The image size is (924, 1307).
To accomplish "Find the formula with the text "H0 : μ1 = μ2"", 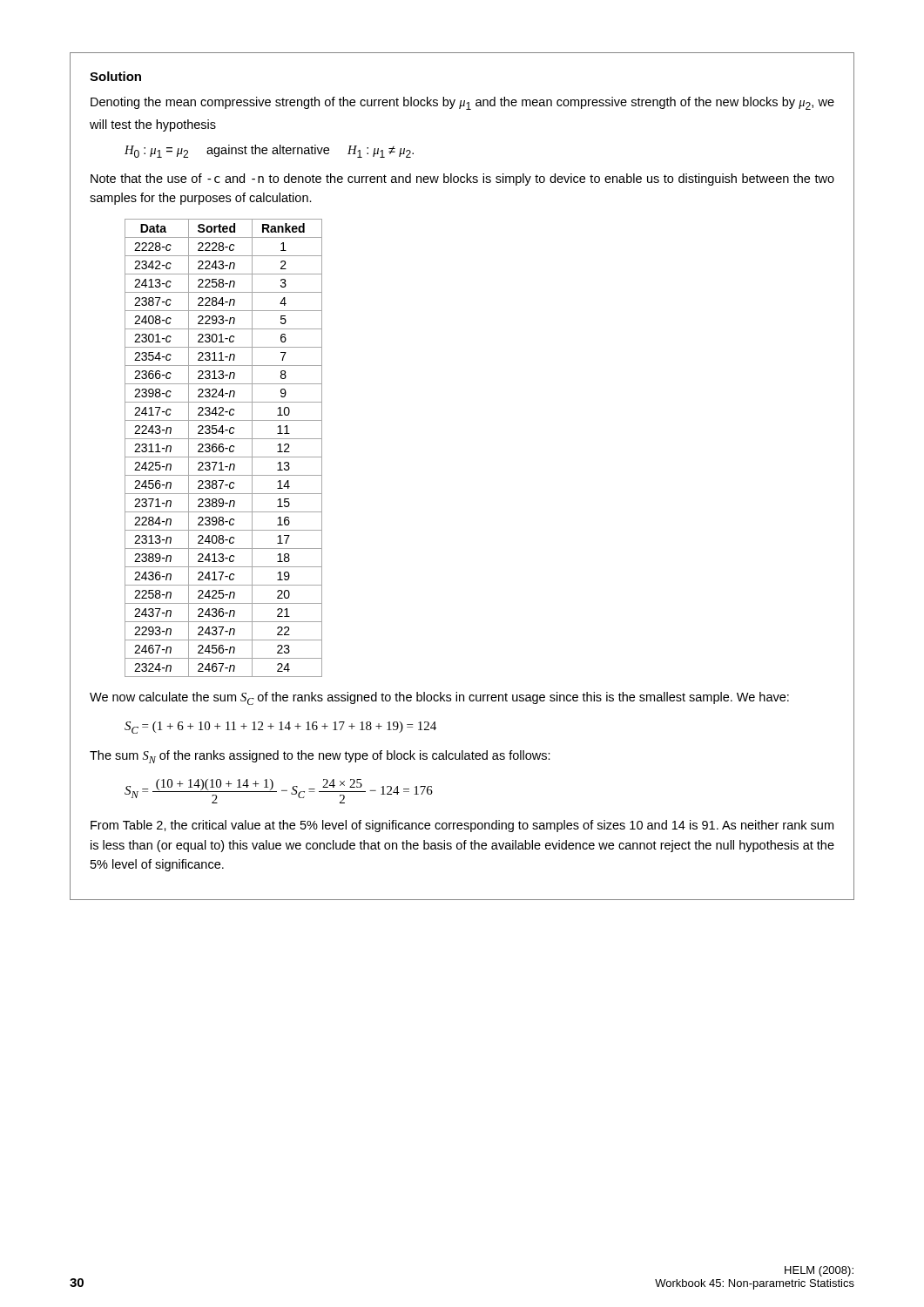I will (270, 152).
